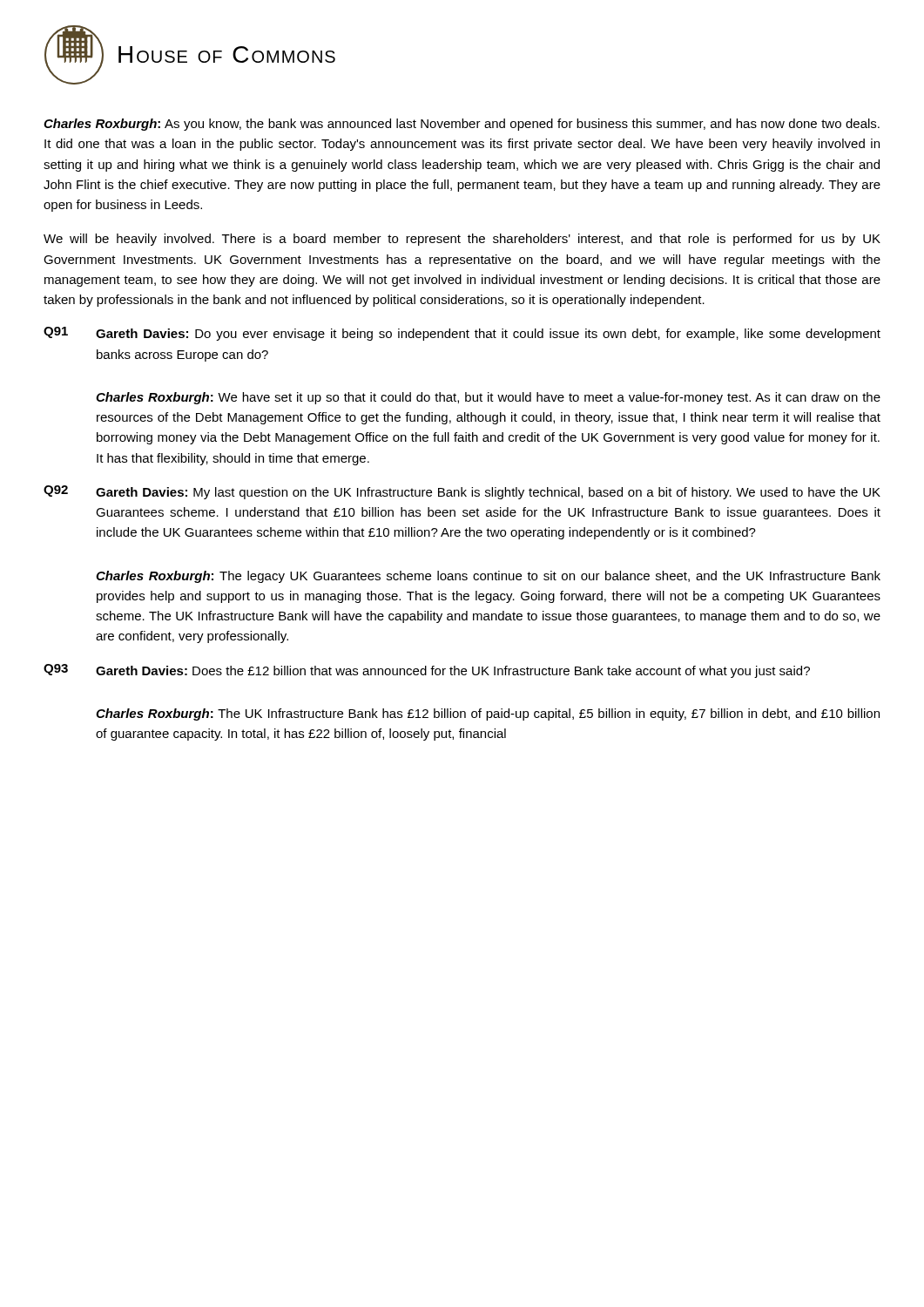Click on the block starting "Charles Roxburgh: The UK Infrastructure Bank has £12"
The width and height of the screenshot is (924, 1307).
click(488, 723)
